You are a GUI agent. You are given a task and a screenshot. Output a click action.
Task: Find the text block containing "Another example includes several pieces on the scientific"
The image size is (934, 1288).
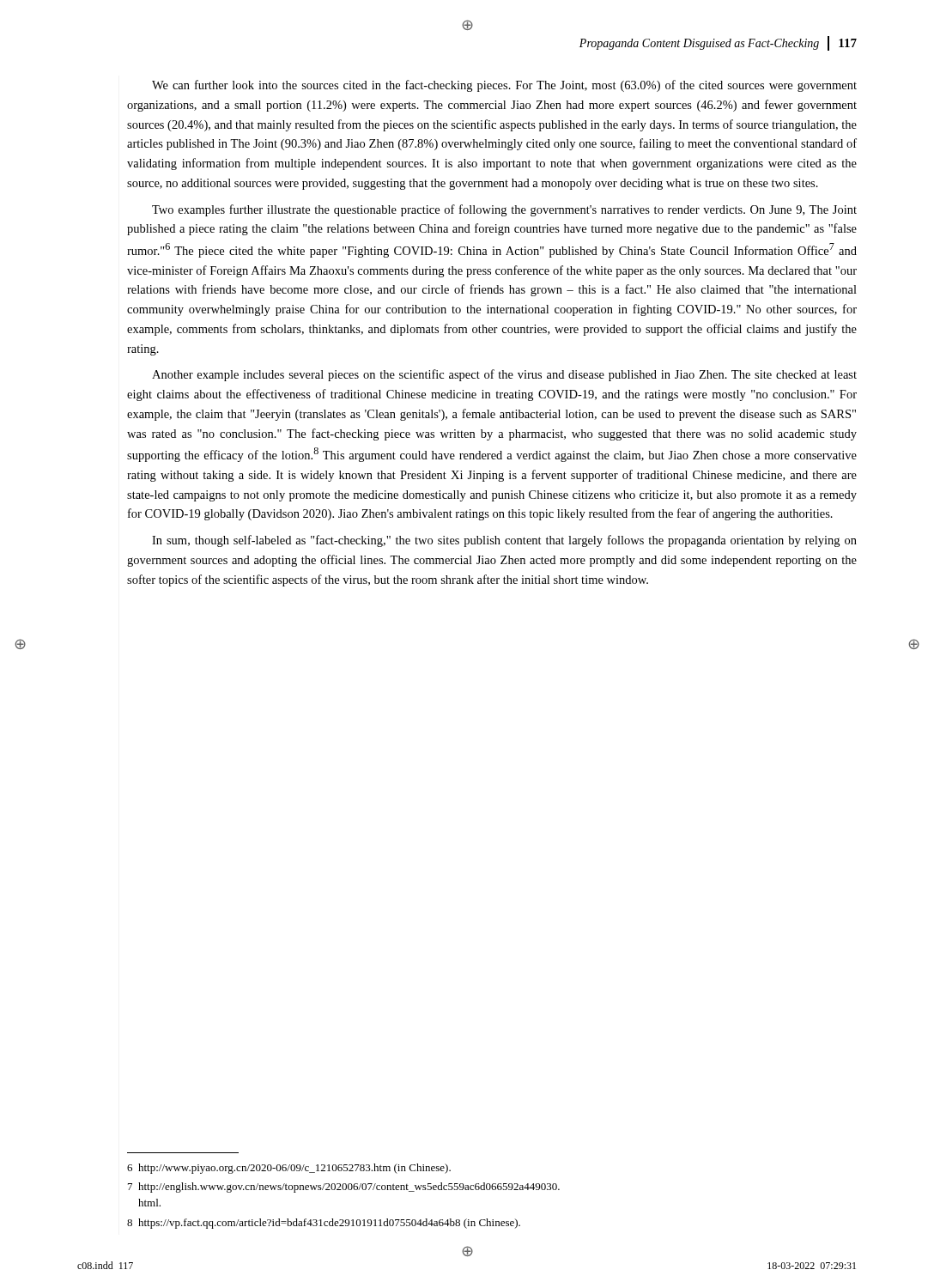pos(492,445)
